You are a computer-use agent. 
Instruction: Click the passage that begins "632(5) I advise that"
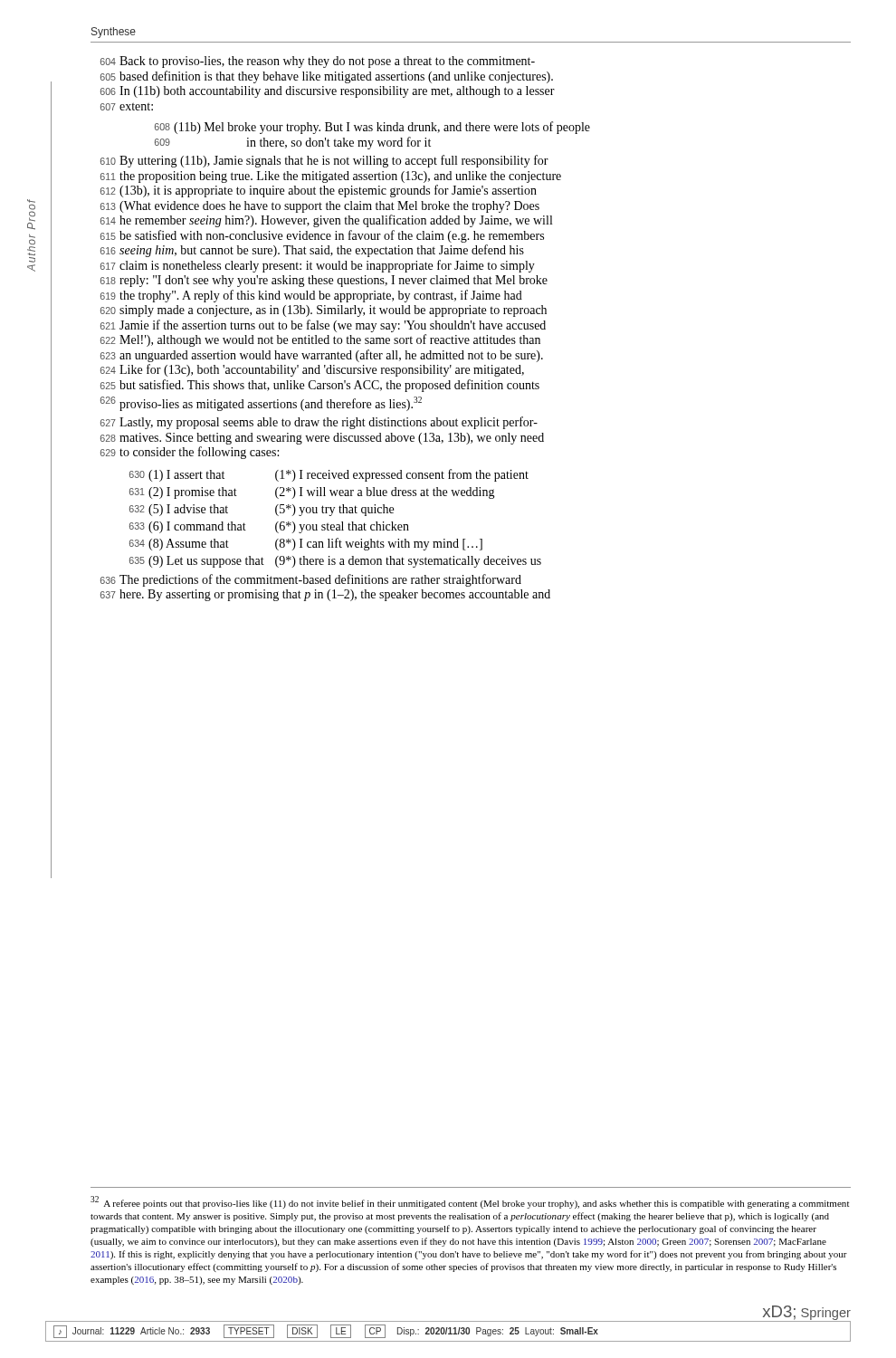(x=332, y=509)
